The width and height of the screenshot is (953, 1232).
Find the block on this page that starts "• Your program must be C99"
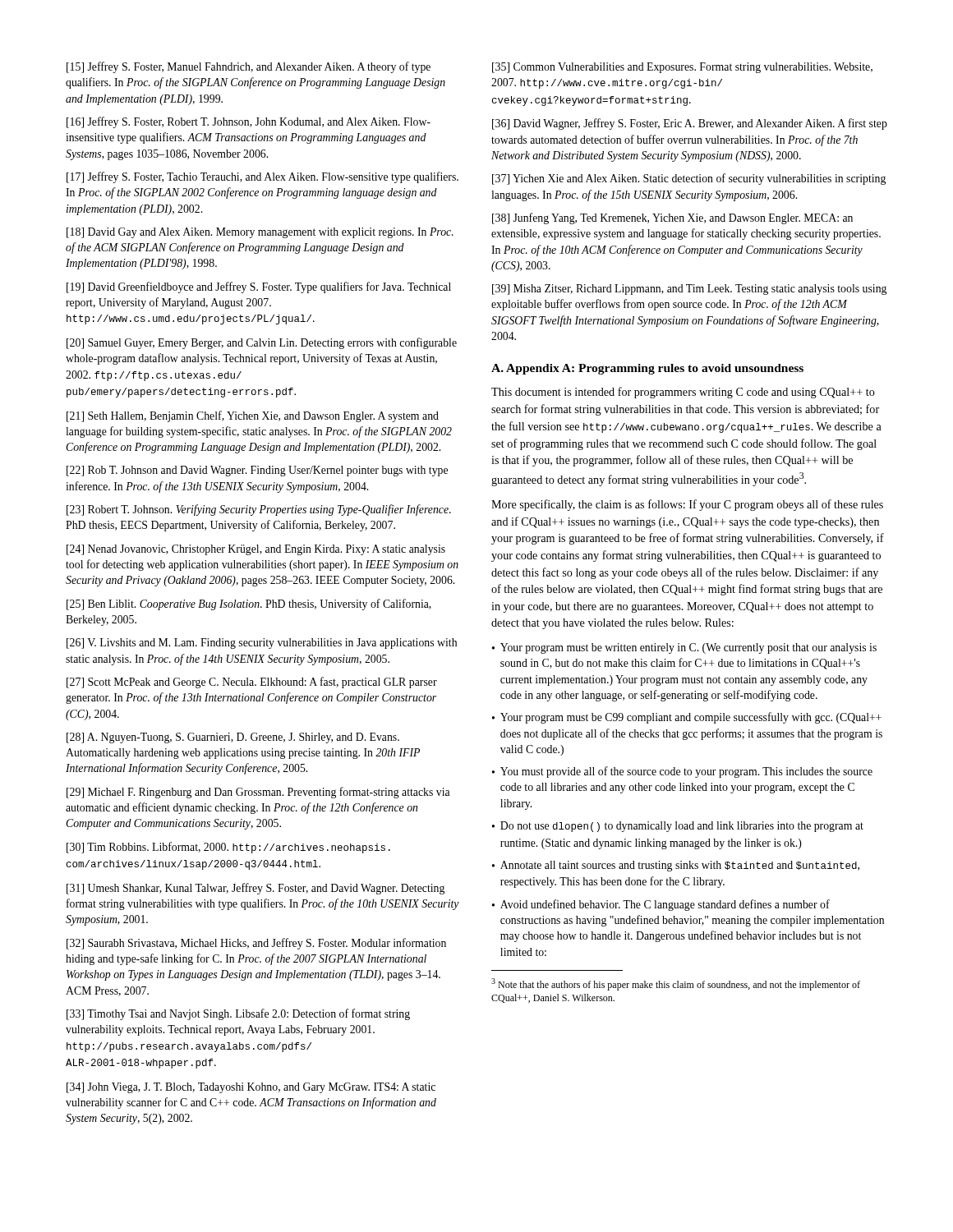689,734
